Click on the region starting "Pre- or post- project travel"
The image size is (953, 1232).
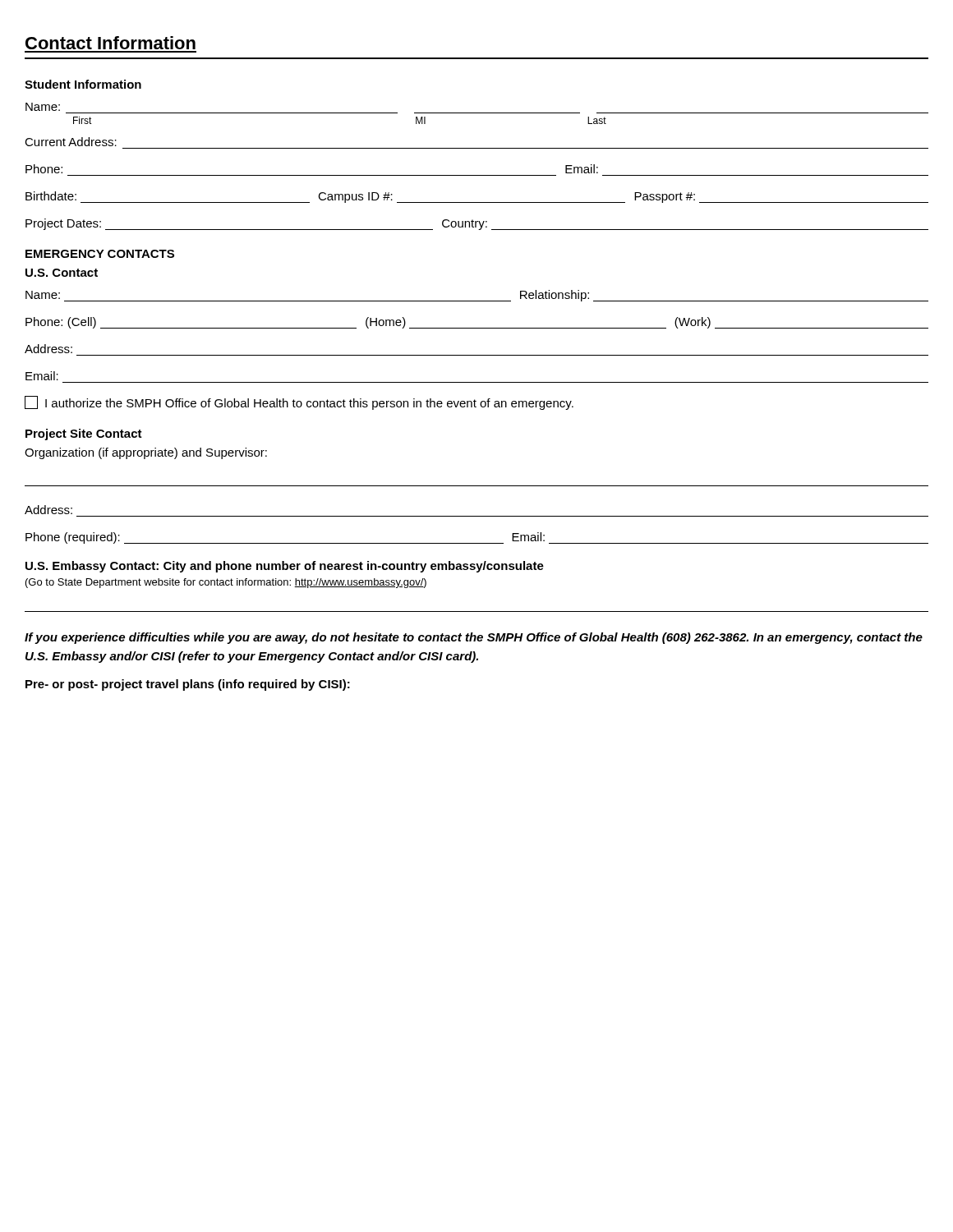pos(188,684)
